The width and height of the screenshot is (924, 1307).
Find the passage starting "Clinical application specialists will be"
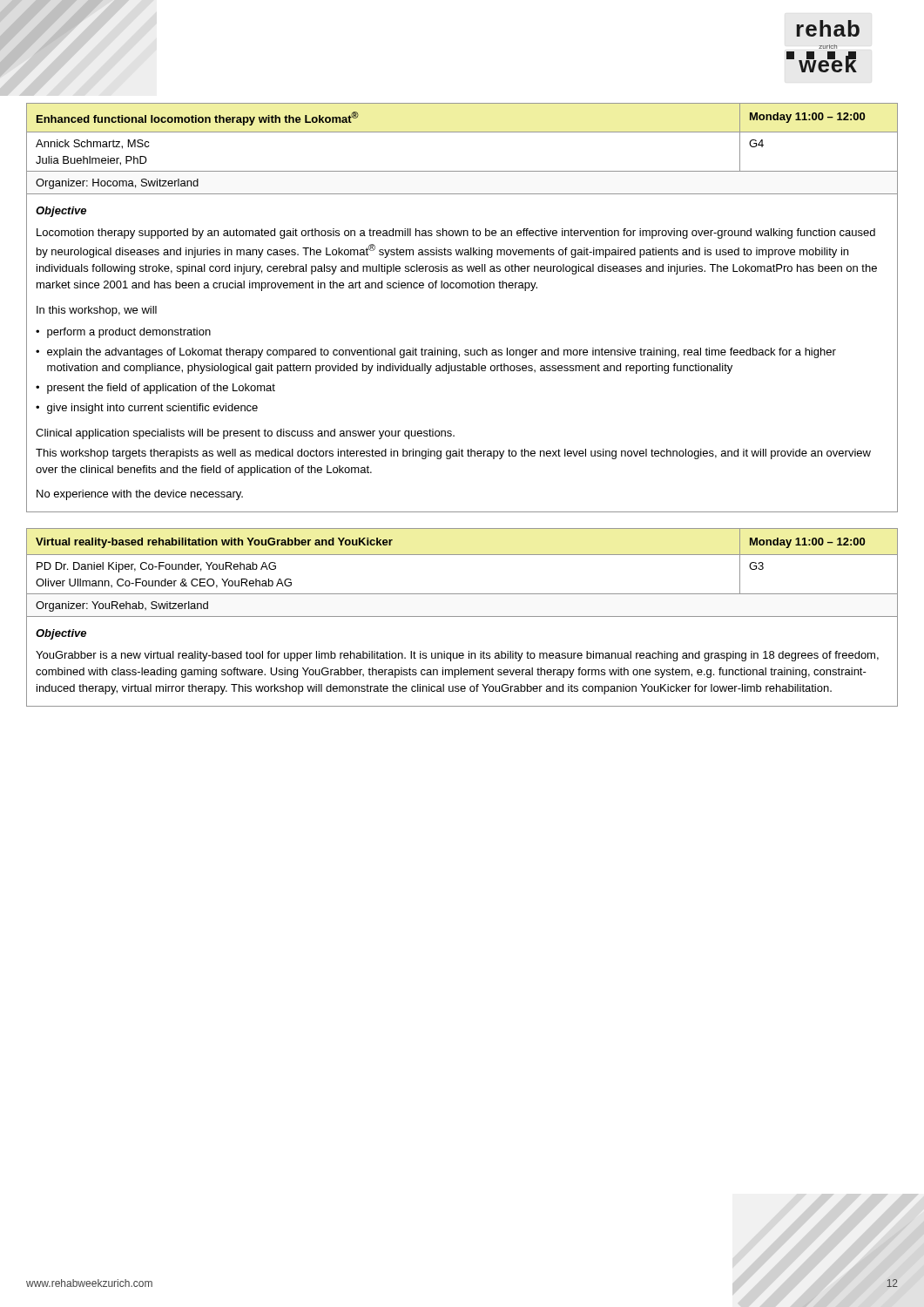click(x=462, y=452)
